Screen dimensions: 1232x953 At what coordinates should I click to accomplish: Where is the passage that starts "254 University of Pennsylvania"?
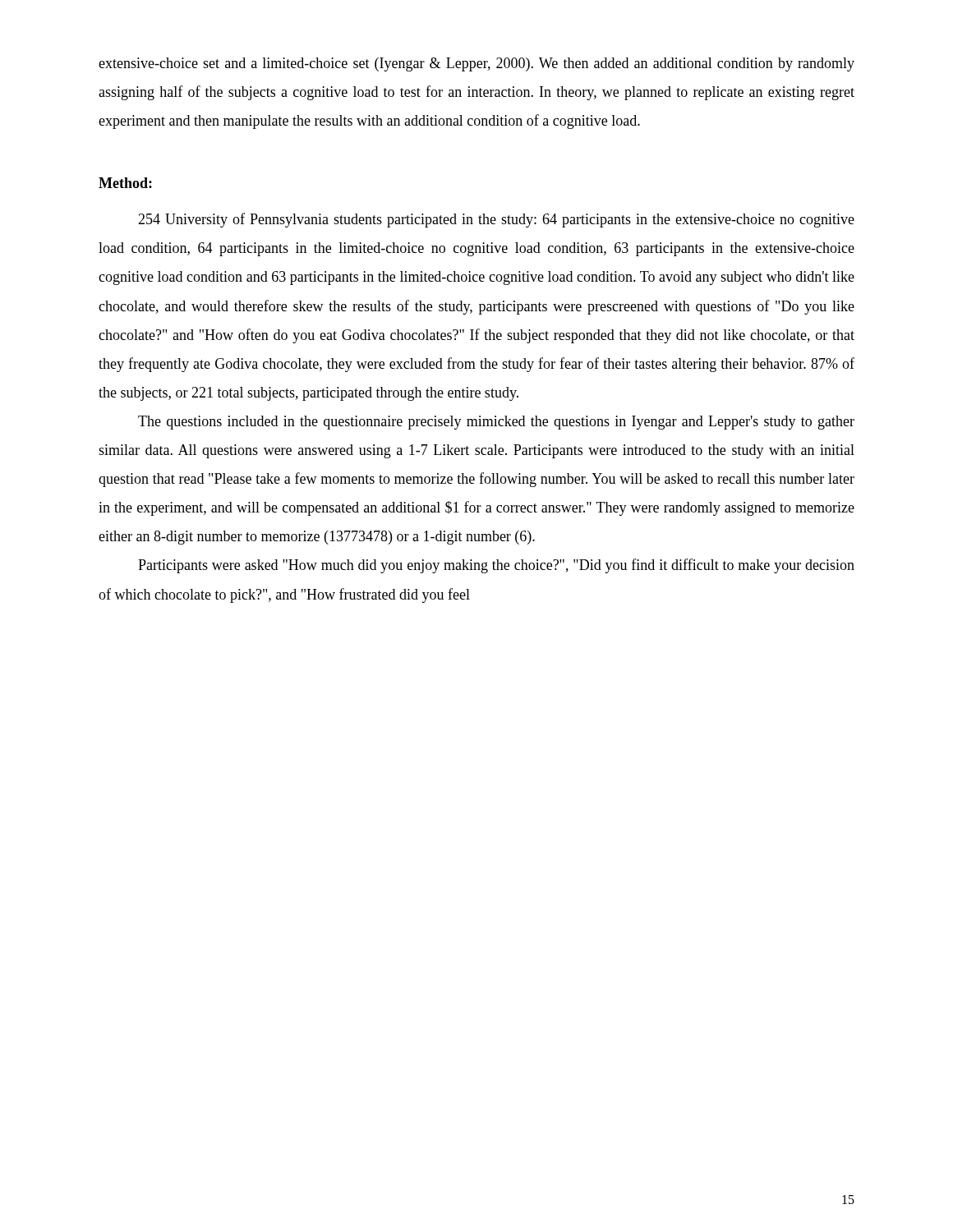click(476, 306)
